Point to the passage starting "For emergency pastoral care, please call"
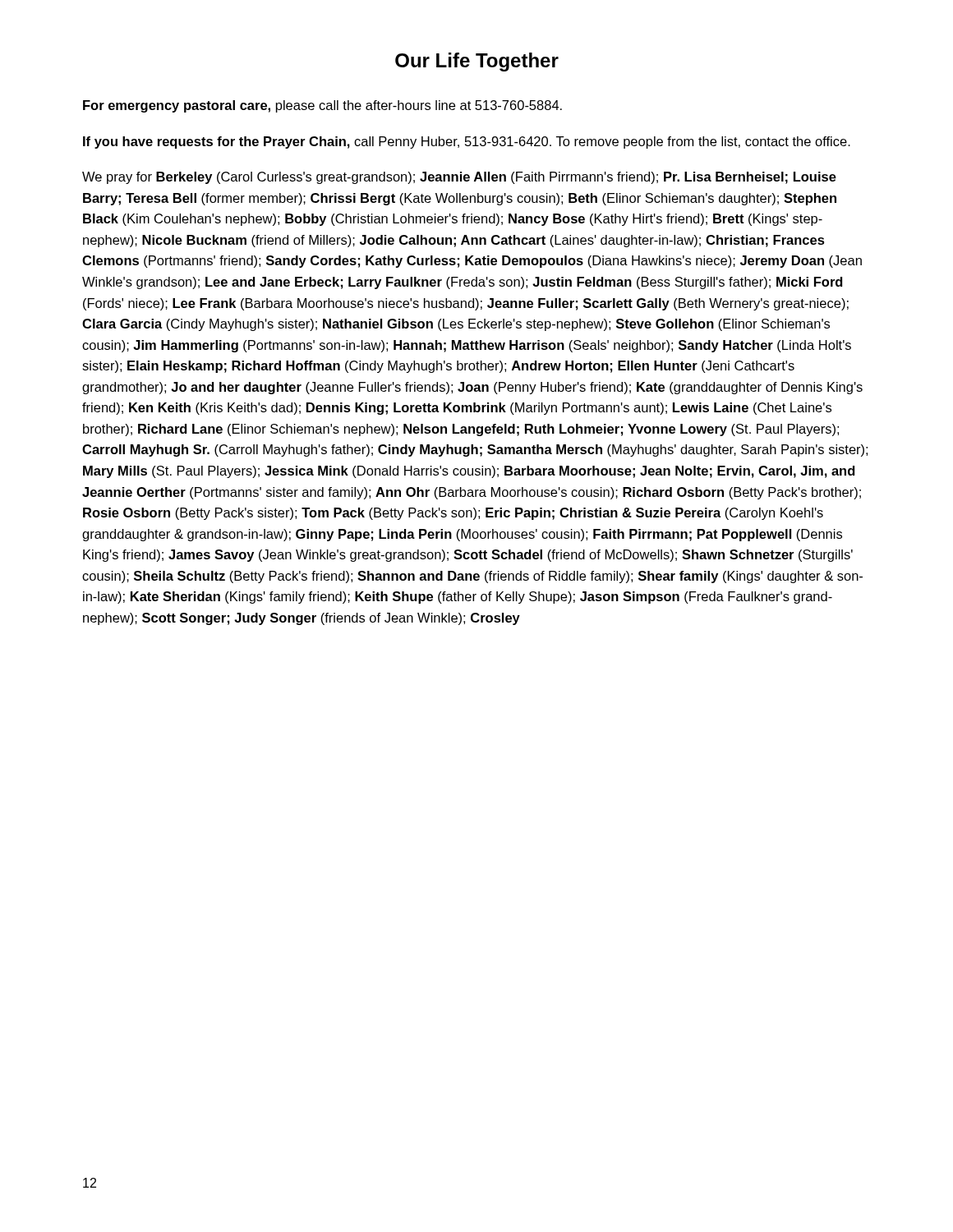 (x=323, y=105)
